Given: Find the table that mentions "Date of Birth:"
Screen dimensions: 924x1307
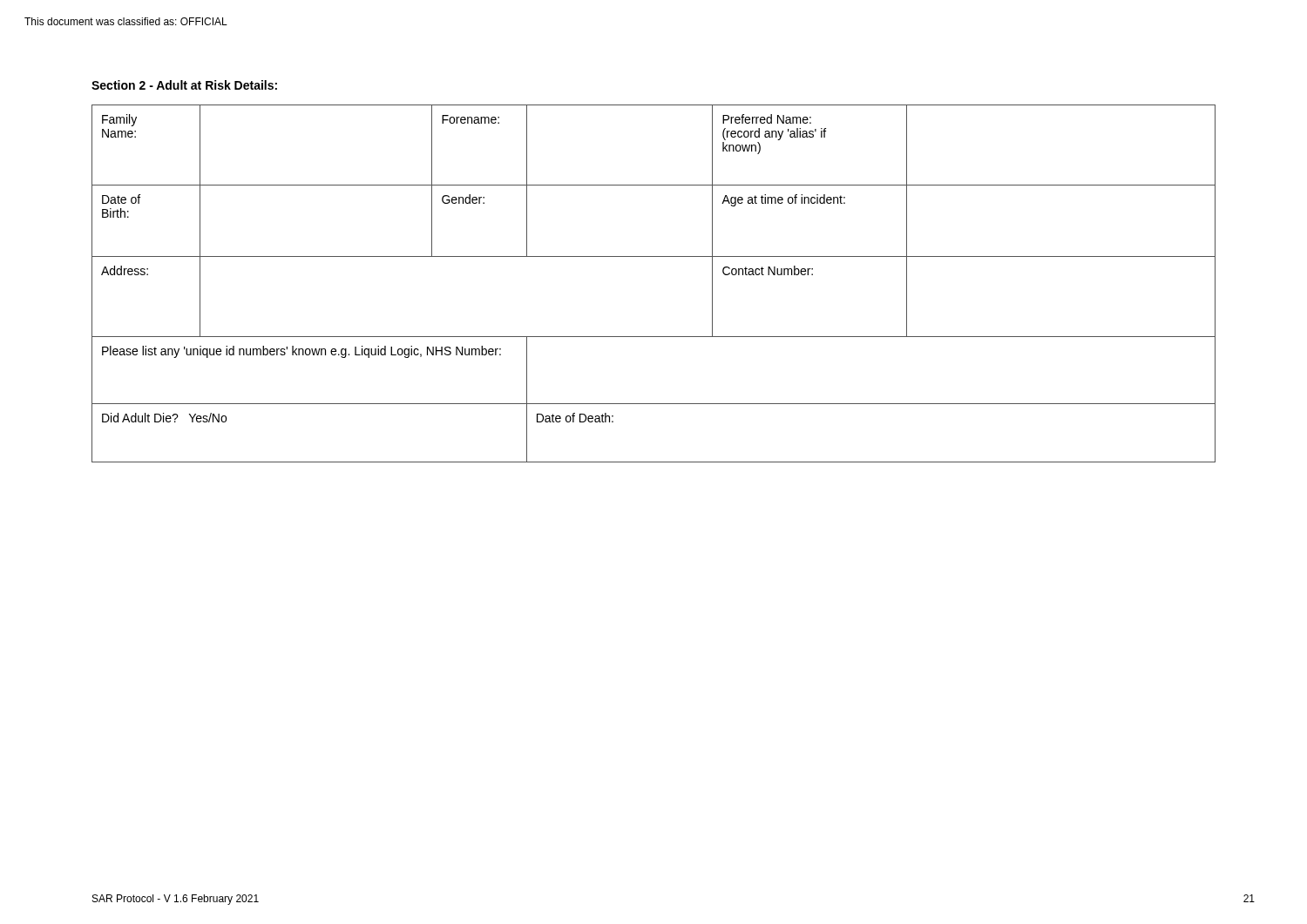Looking at the screenshot, I should pos(654,283).
